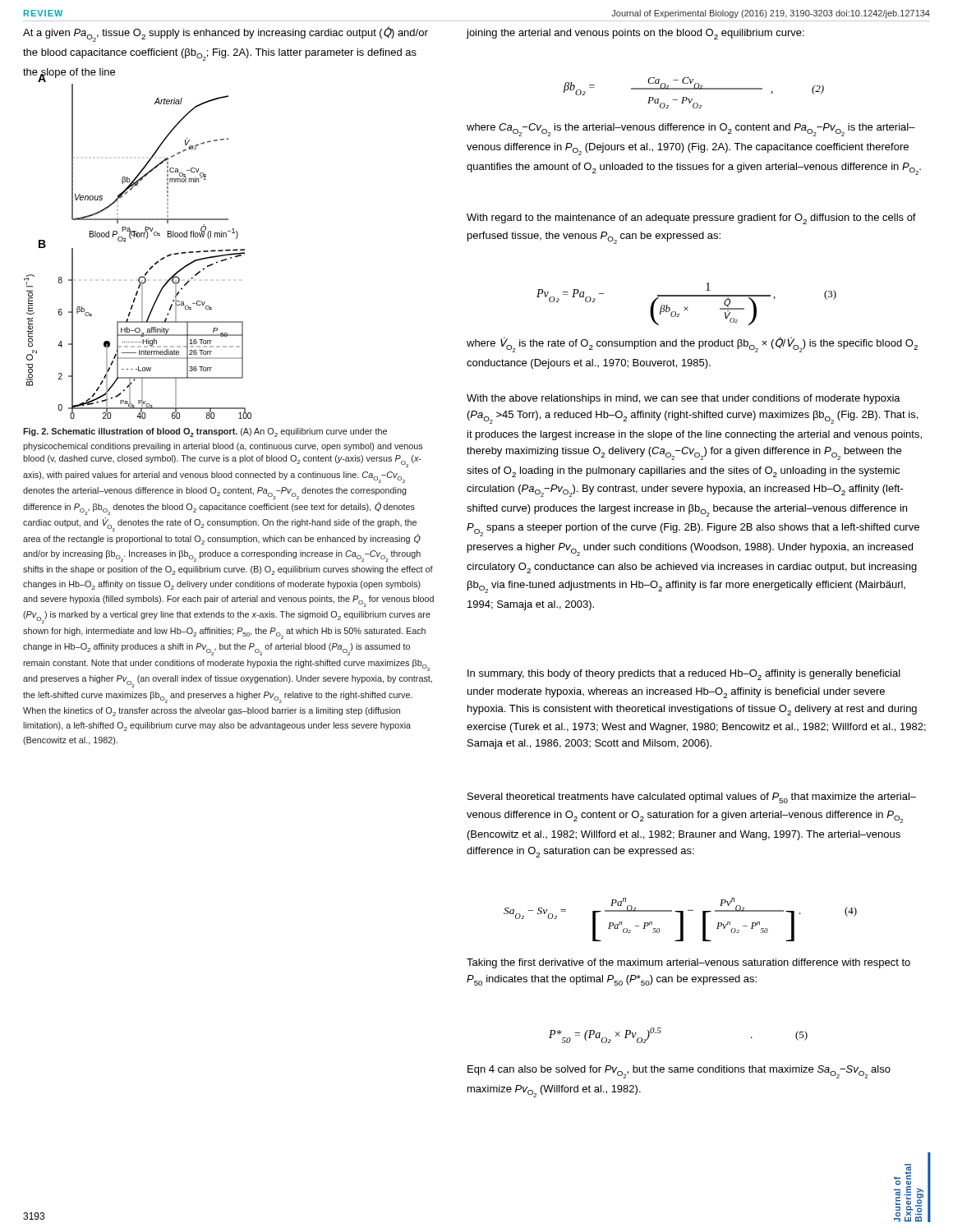
Task: Select the element starting "P*50 = (PaO₂ × PvO₂)0.5 . (5)"
Action: [592, 1034]
